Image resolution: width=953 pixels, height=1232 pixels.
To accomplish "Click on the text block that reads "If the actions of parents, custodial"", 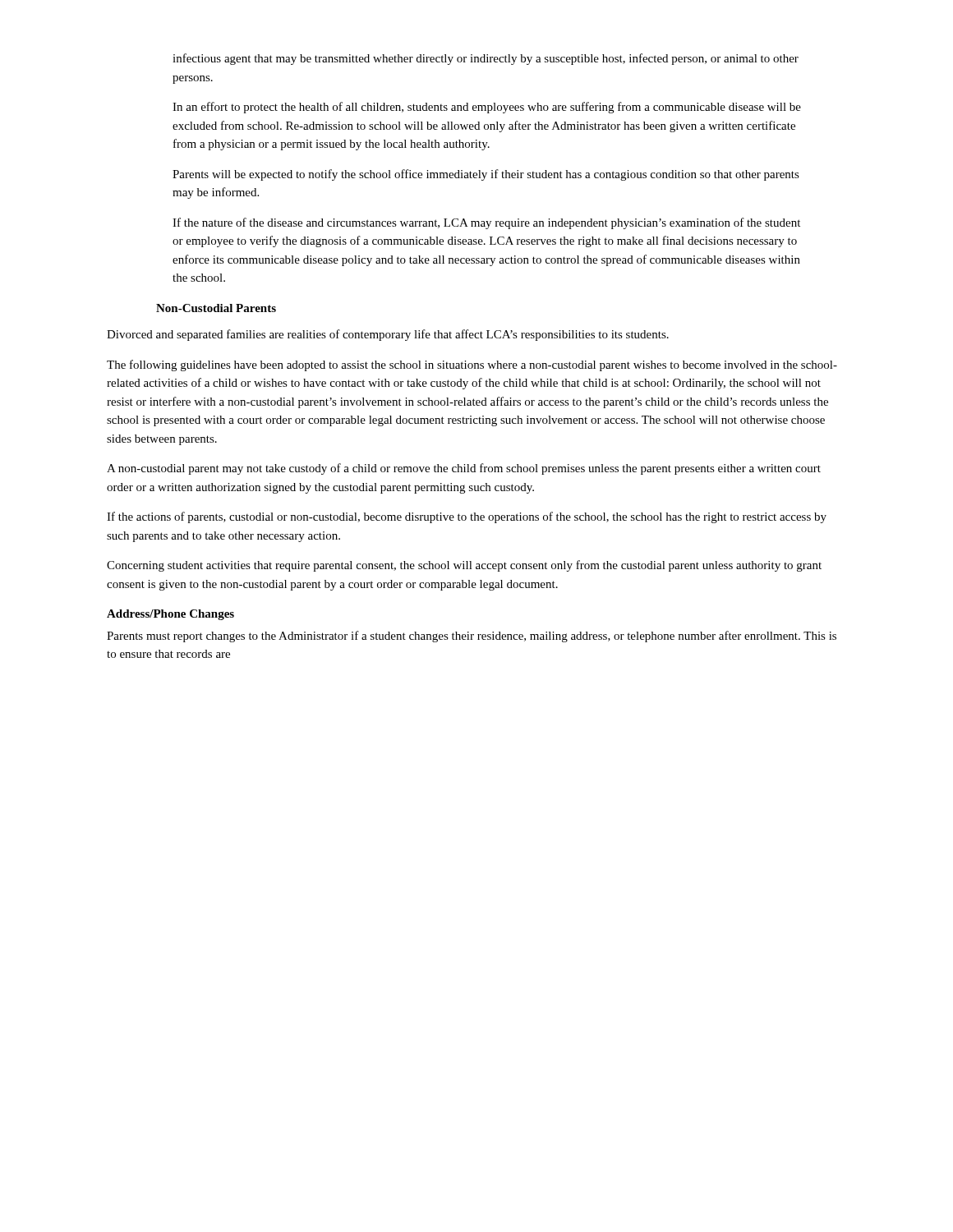I will pos(476,526).
